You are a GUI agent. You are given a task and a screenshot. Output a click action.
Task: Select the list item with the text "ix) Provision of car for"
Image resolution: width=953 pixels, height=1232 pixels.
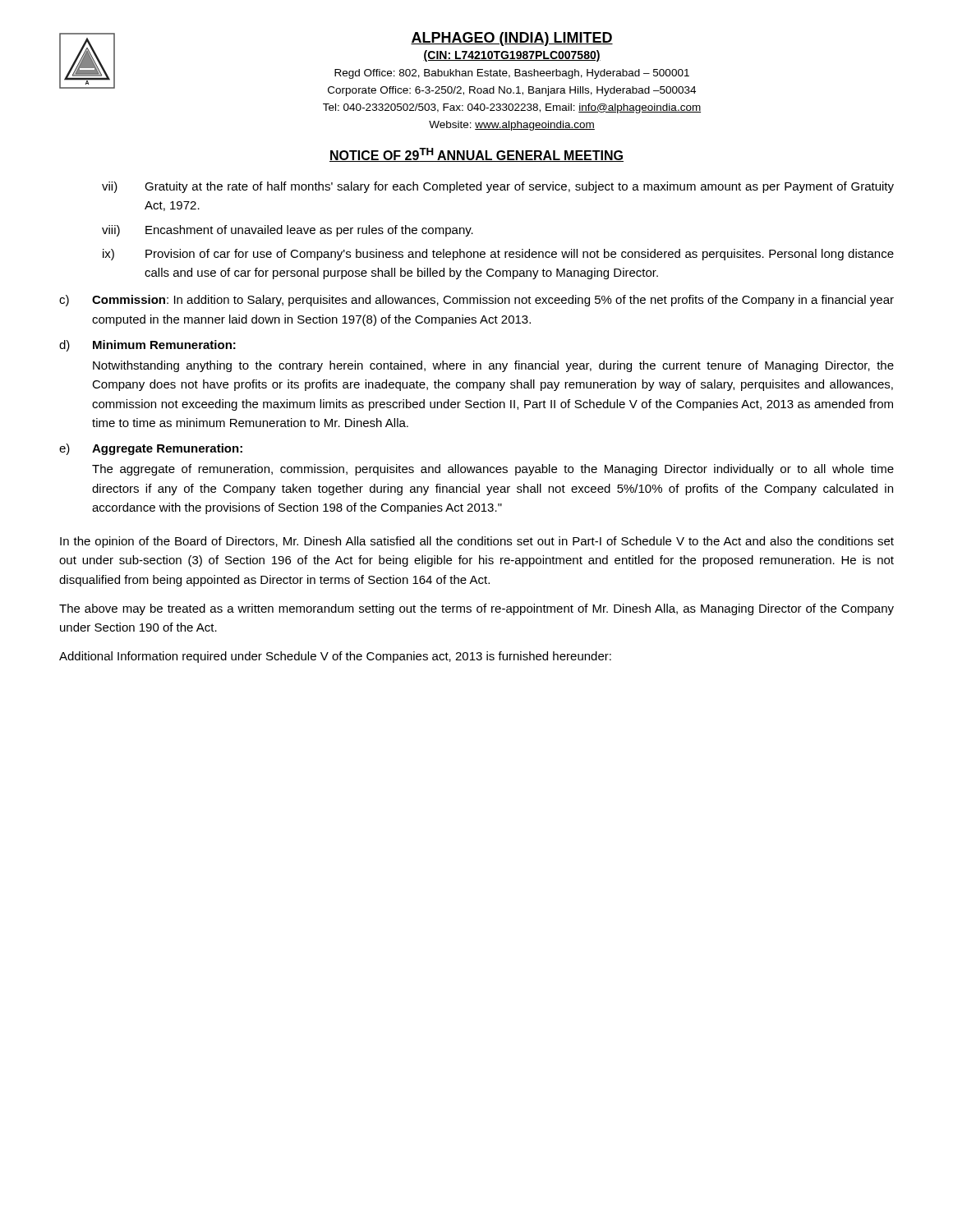point(498,263)
